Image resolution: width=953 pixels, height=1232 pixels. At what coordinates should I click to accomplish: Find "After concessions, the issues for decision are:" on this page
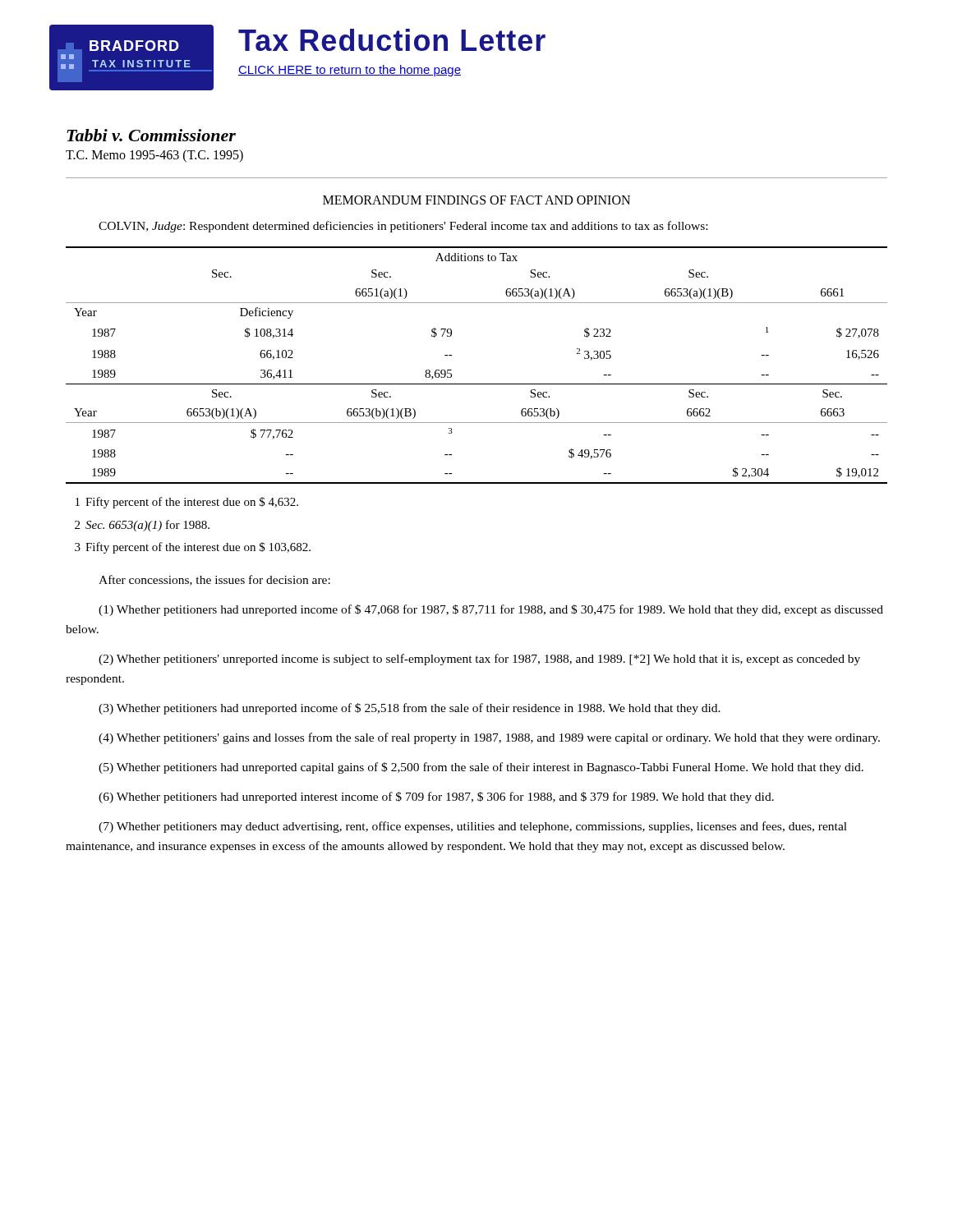tap(215, 579)
